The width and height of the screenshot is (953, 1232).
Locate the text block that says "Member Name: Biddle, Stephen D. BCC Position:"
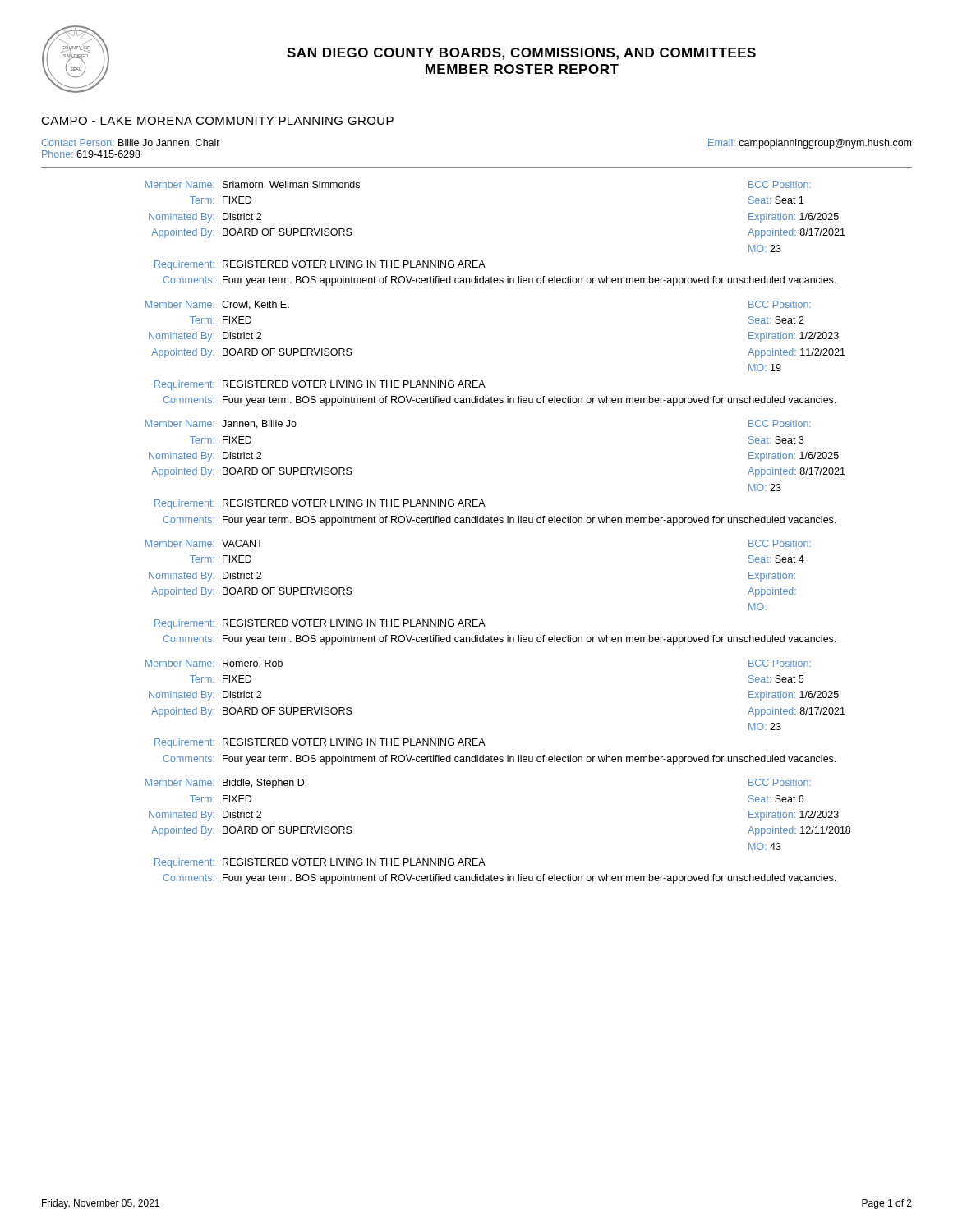coord(226,782)
